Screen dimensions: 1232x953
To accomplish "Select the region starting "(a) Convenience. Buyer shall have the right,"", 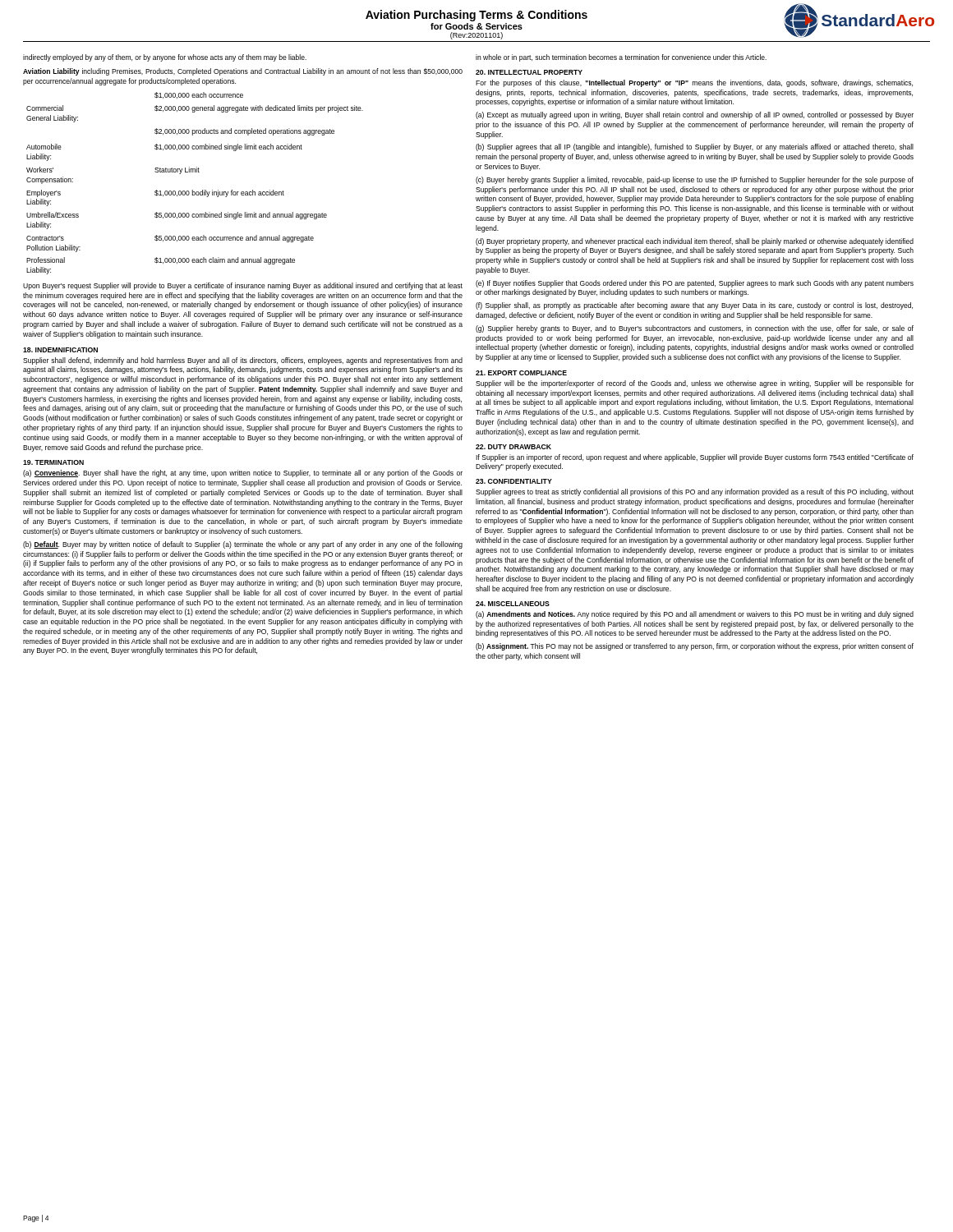I will pos(243,502).
